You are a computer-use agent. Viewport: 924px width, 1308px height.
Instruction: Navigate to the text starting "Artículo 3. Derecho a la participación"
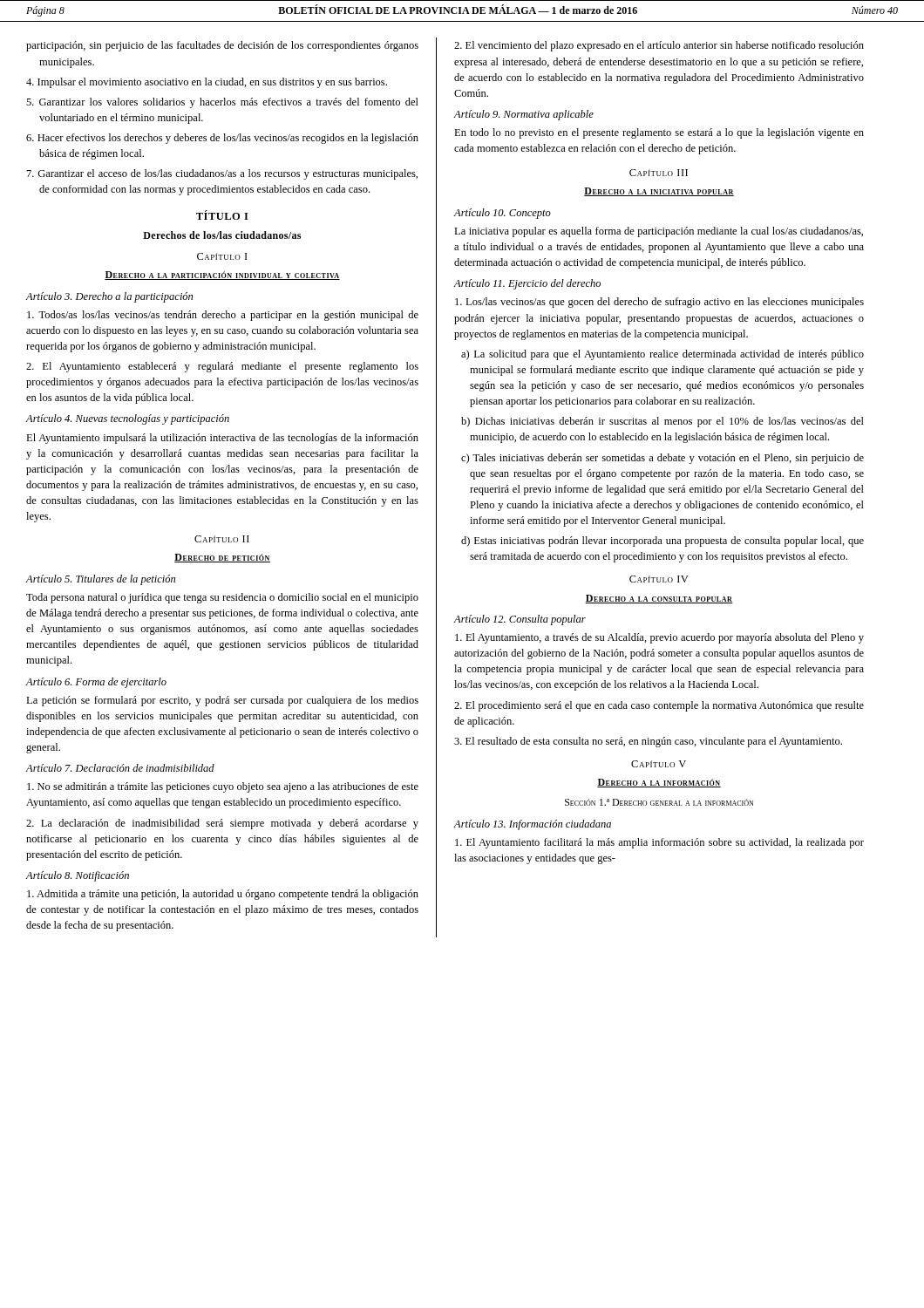[110, 296]
